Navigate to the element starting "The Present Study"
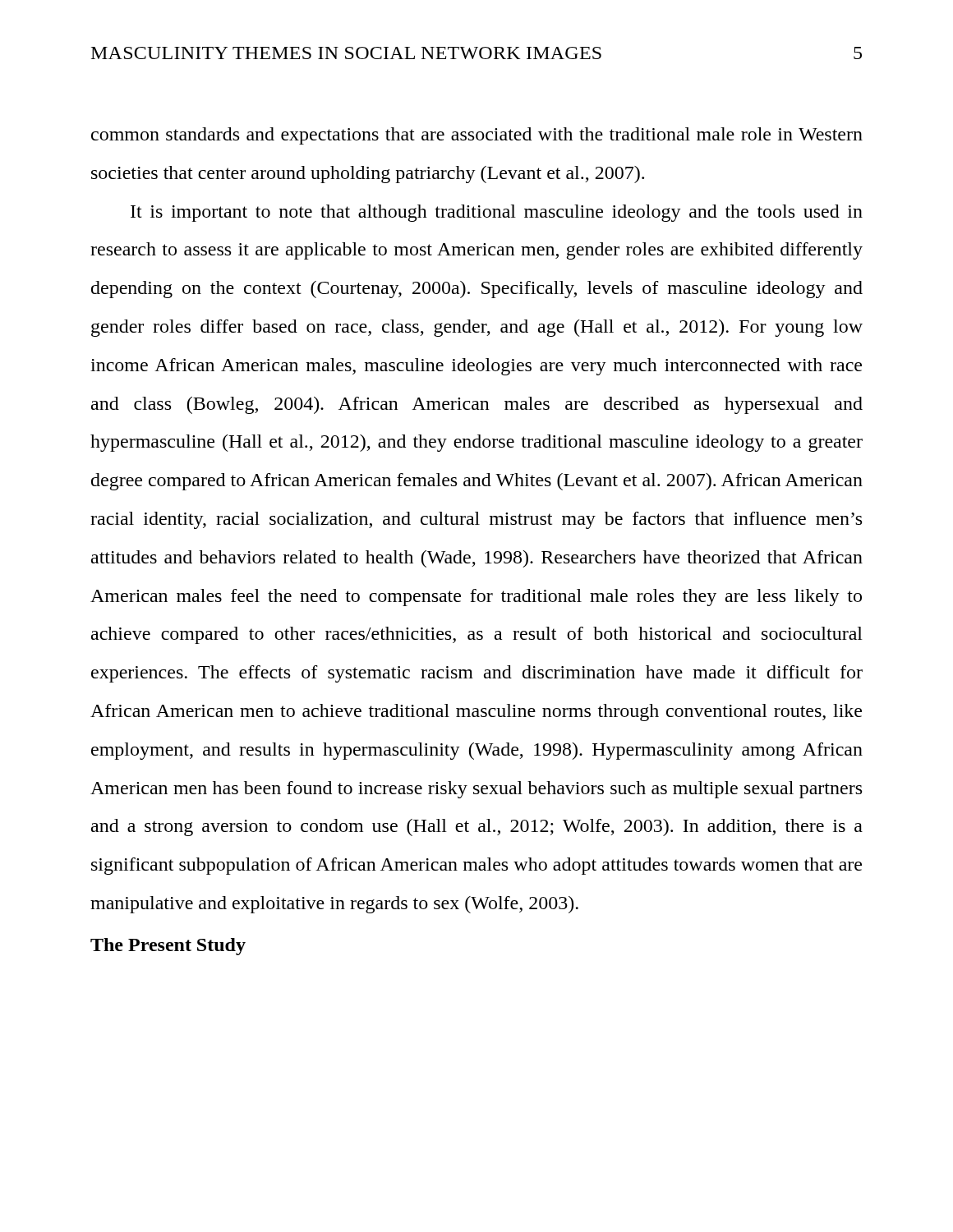Screen dimensions: 1232x953 coord(168,944)
